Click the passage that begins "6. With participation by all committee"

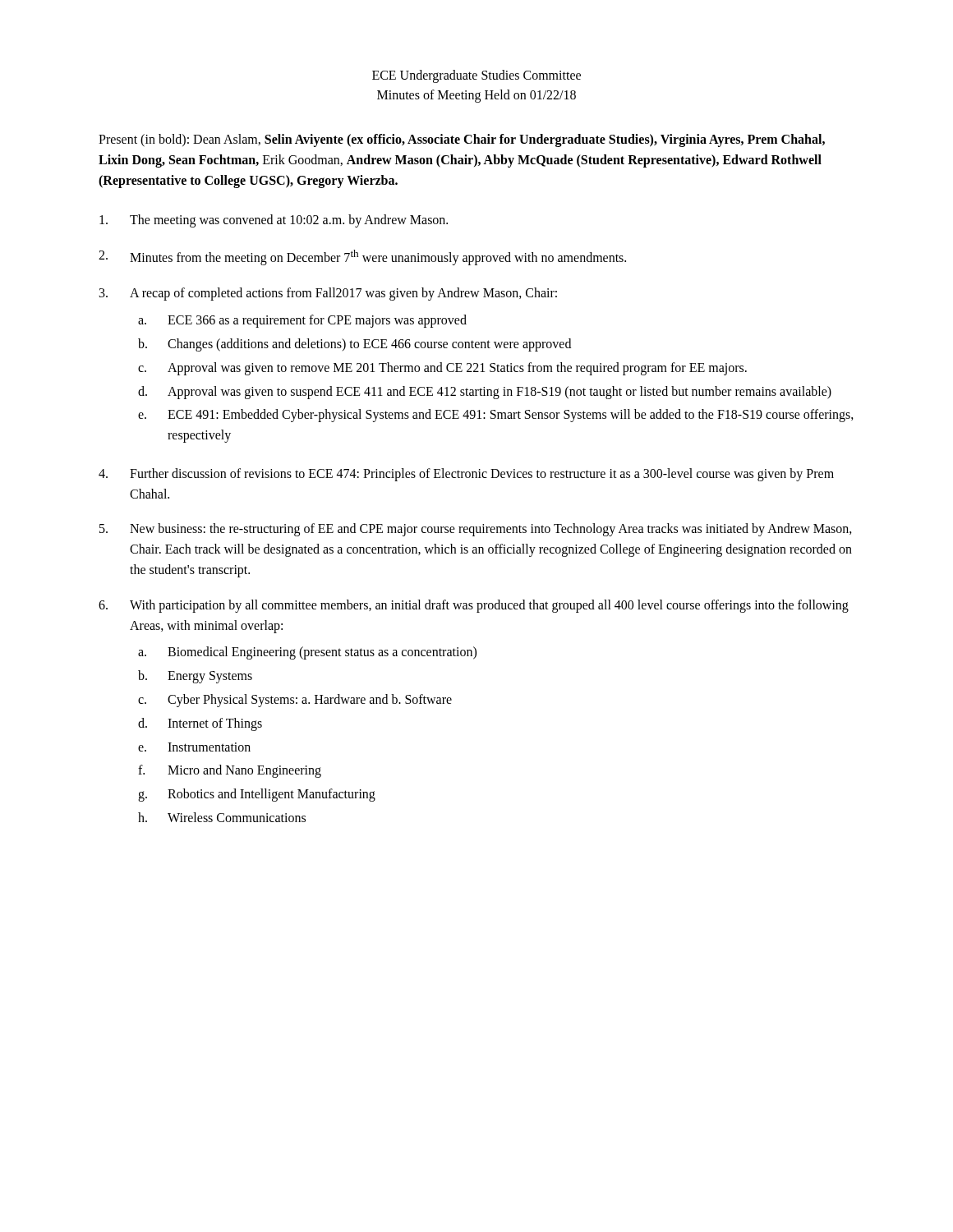pos(474,606)
